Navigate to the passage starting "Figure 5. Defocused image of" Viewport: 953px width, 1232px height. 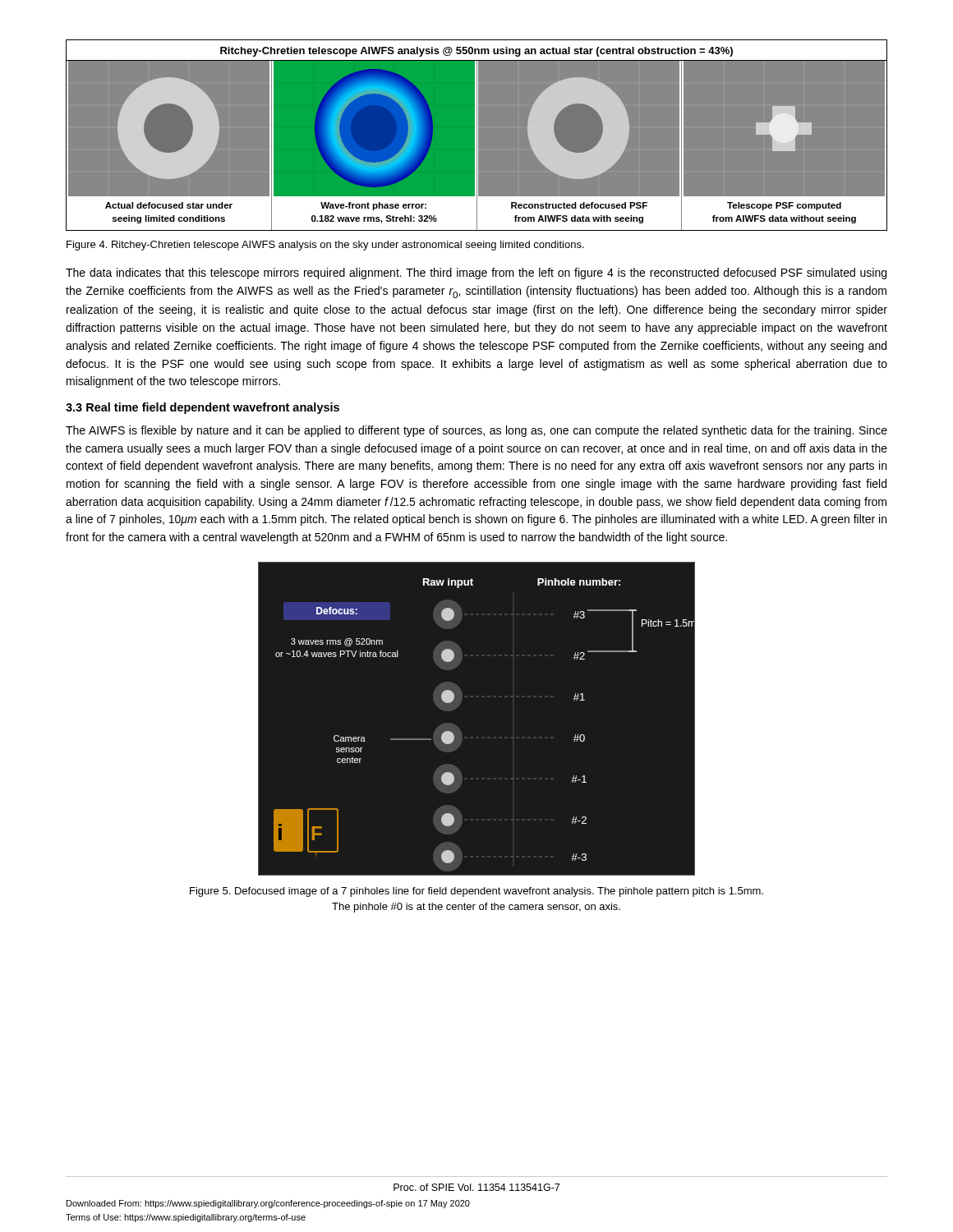476,898
